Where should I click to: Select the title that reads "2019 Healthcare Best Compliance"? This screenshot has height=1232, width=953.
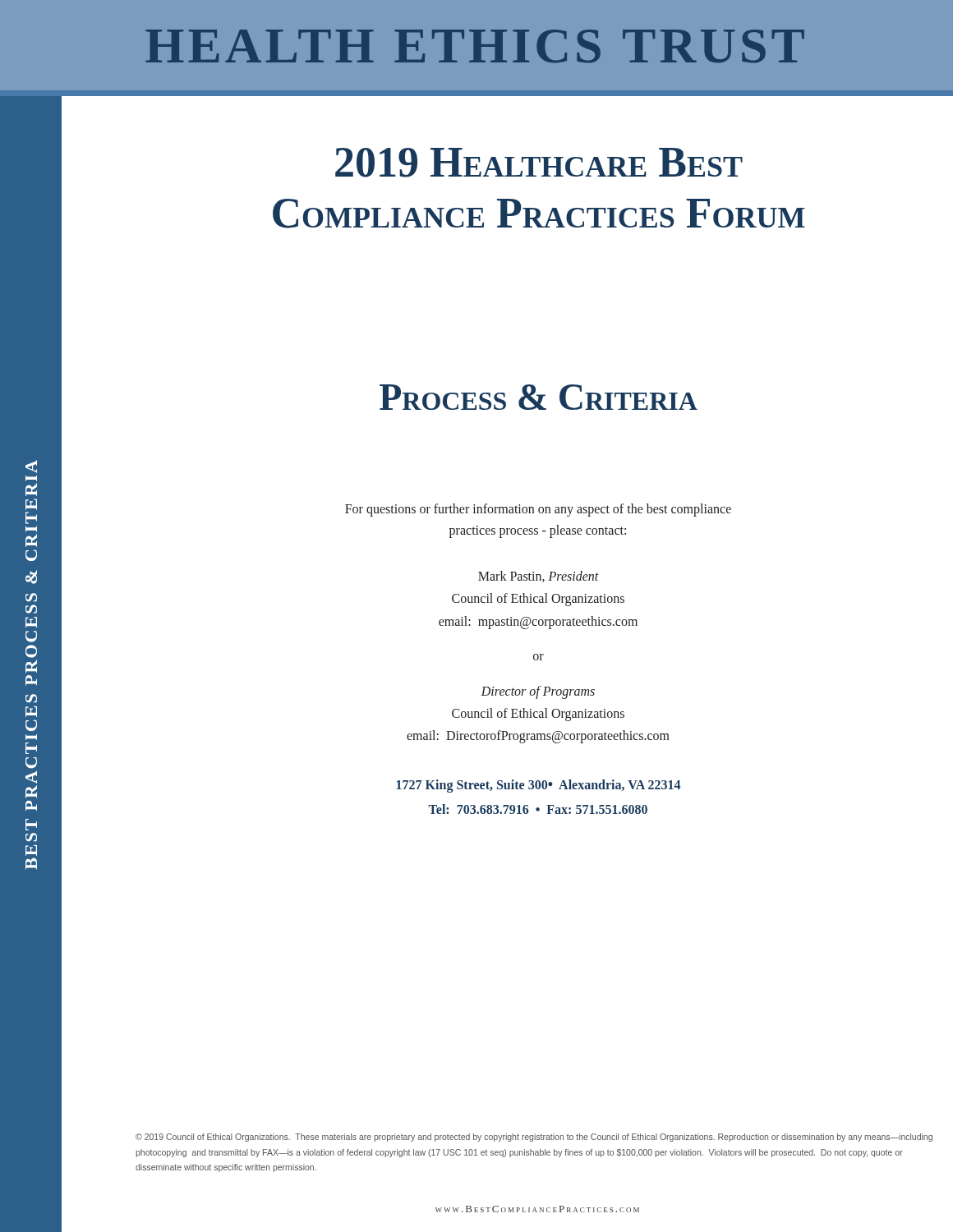point(538,188)
